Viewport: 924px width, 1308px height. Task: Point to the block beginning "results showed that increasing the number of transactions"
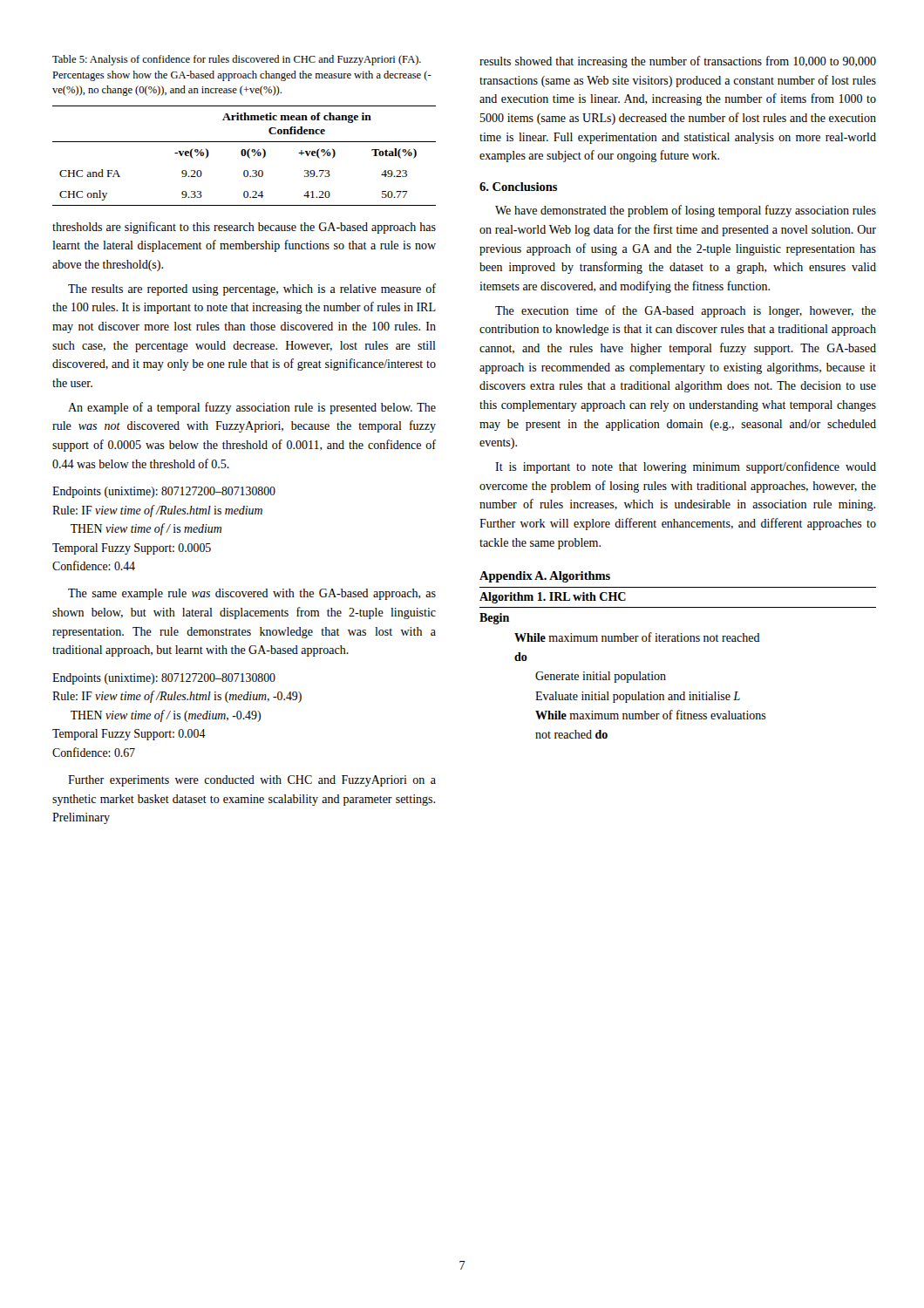click(x=678, y=109)
